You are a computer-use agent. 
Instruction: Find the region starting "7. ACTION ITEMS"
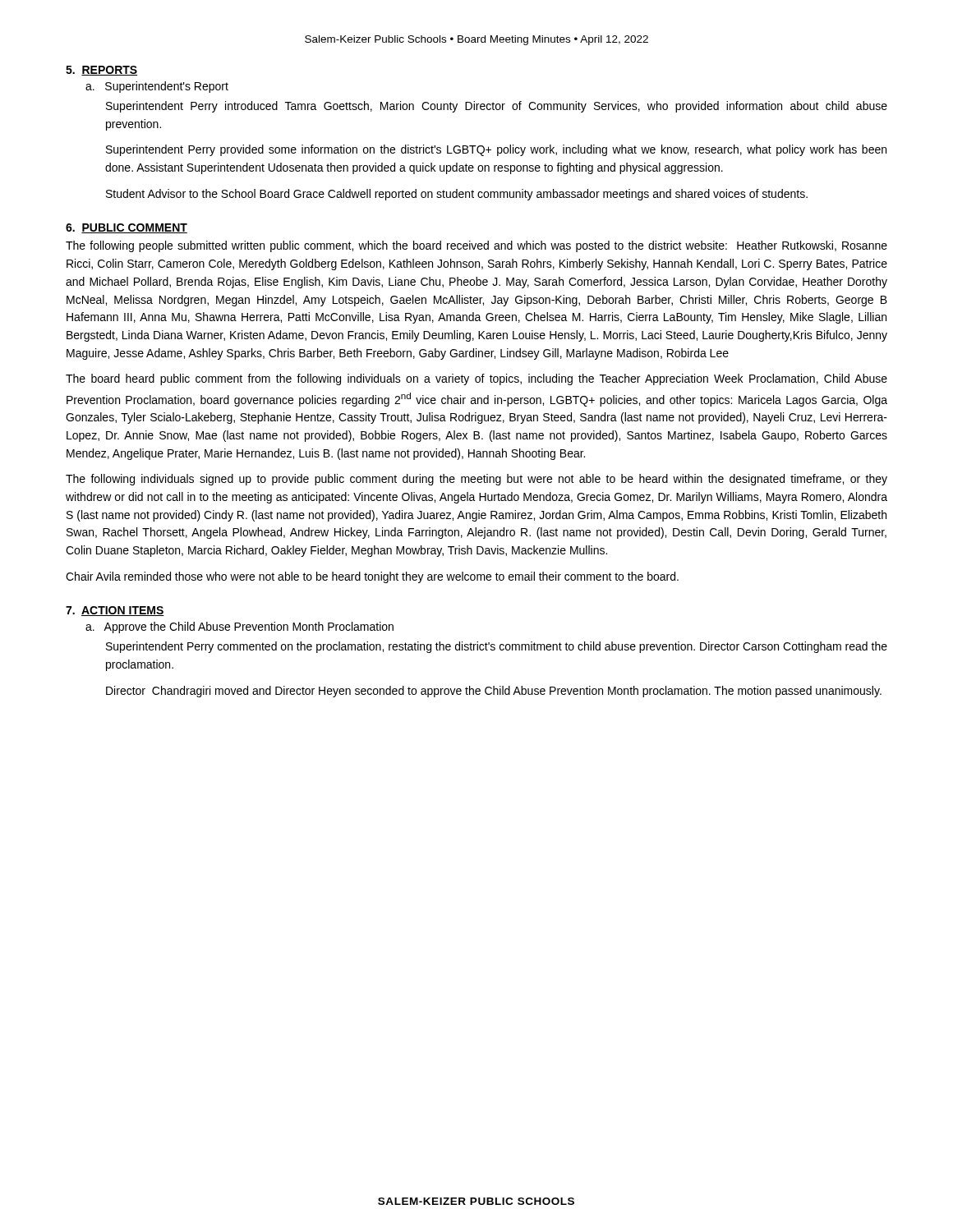pos(115,611)
